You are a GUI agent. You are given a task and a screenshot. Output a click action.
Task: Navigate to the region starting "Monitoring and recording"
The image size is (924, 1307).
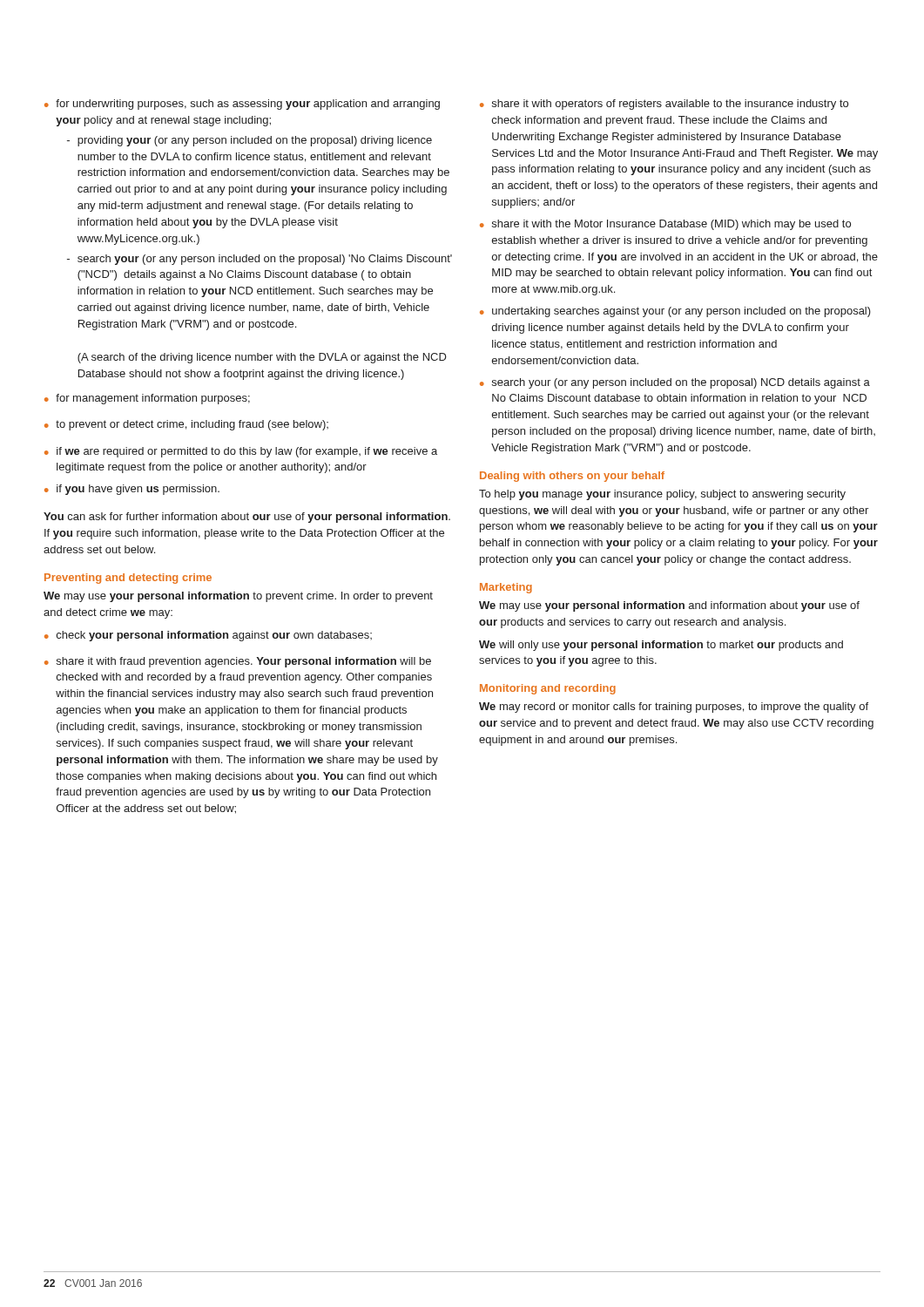[548, 688]
